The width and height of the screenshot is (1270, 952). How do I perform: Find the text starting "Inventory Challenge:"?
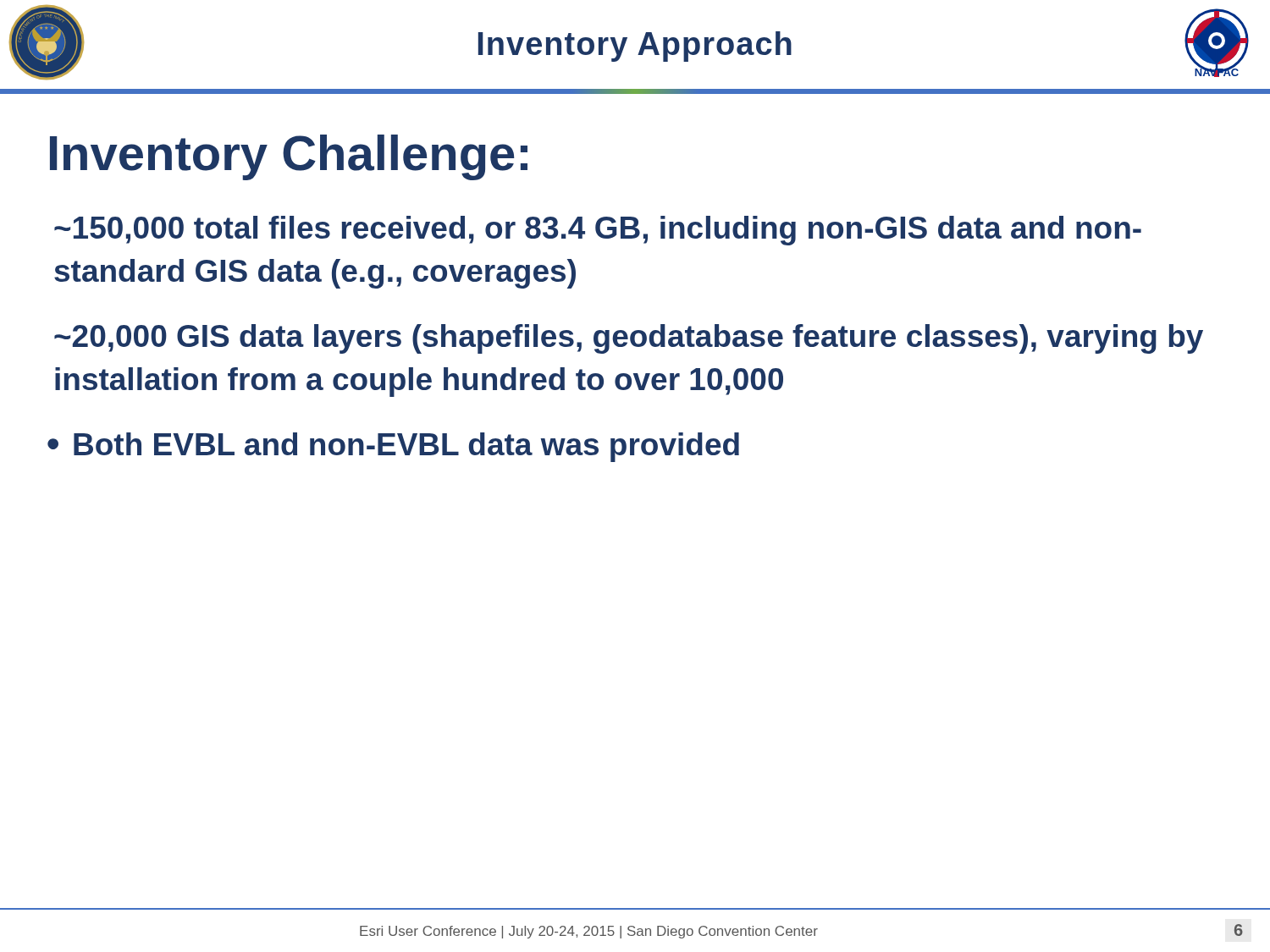(x=289, y=153)
